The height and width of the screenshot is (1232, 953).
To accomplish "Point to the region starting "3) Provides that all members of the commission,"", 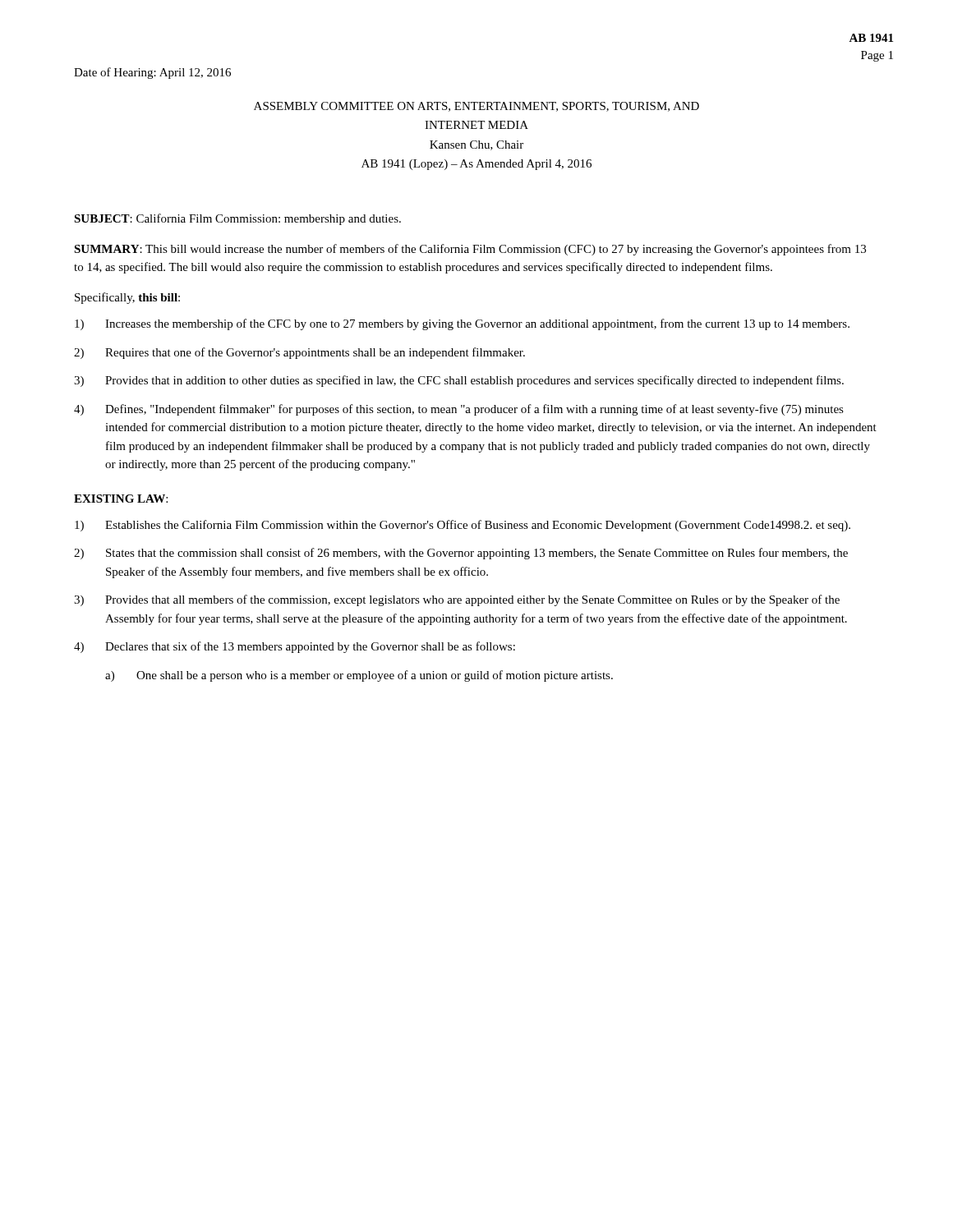I will pyautogui.click(x=476, y=609).
